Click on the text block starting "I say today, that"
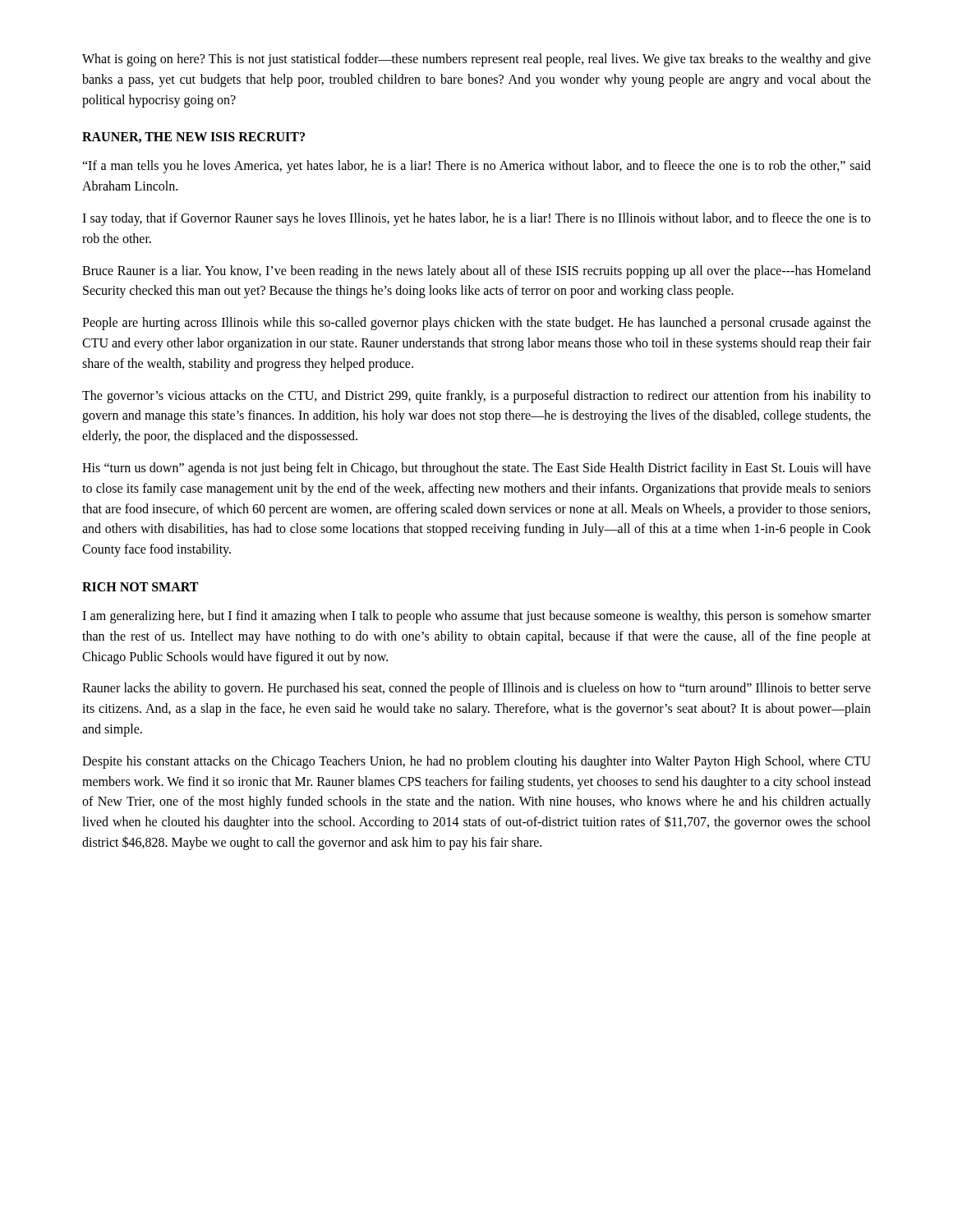This screenshot has width=953, height=1232. point(476,228)
